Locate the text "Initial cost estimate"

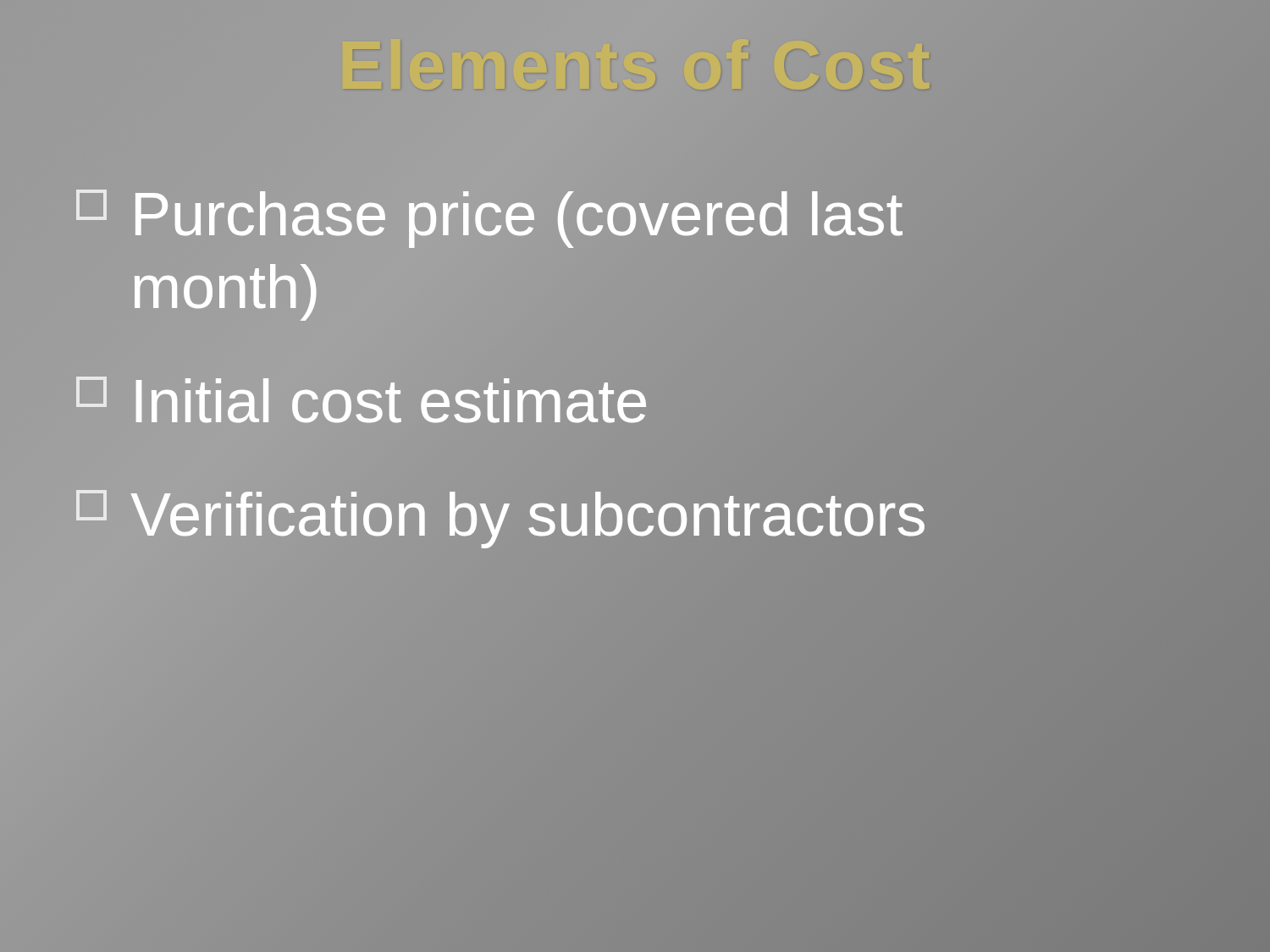[x=362, y=401]
